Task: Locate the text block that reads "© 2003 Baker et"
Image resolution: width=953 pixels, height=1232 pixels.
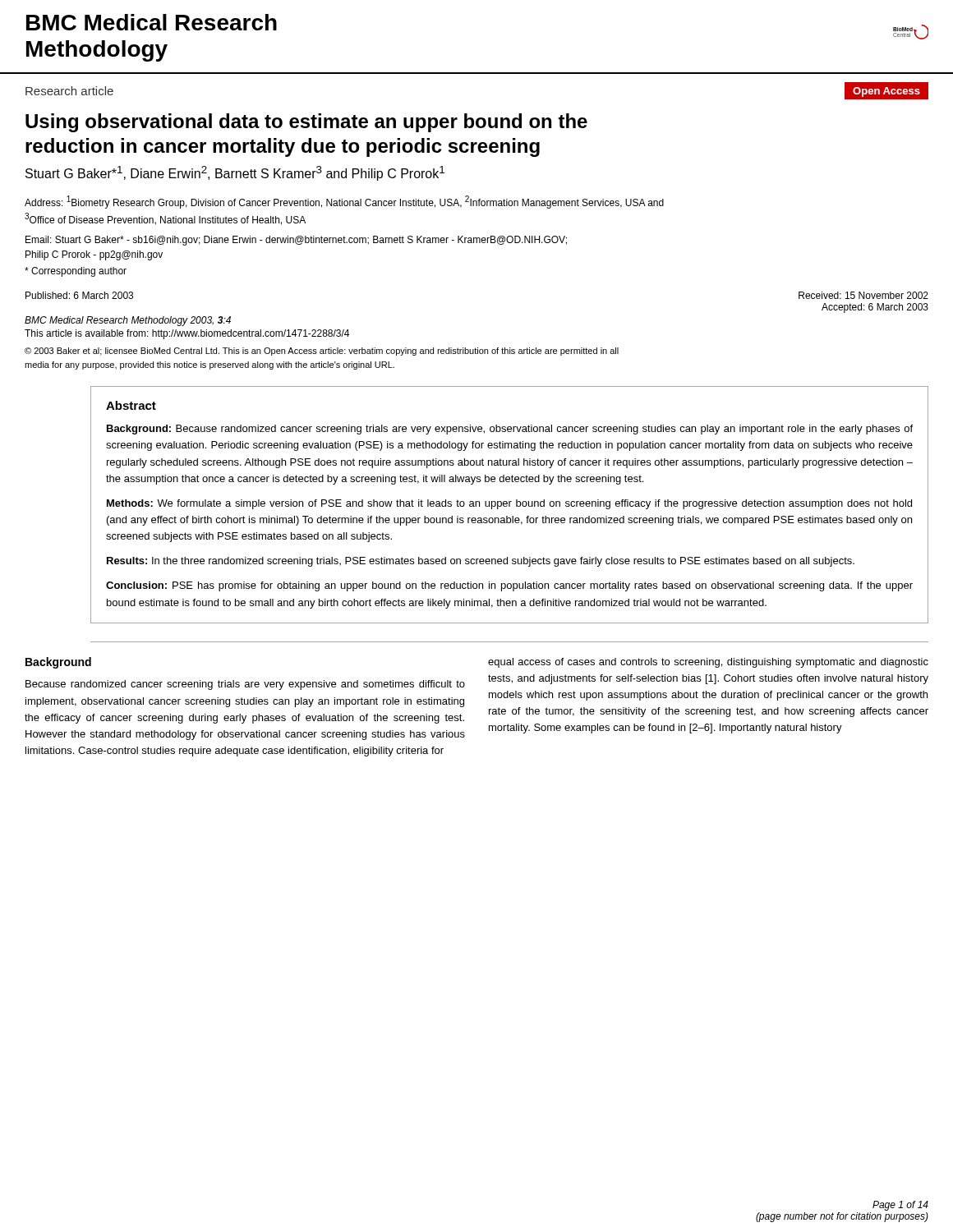Action: click(x=322, y=358)
